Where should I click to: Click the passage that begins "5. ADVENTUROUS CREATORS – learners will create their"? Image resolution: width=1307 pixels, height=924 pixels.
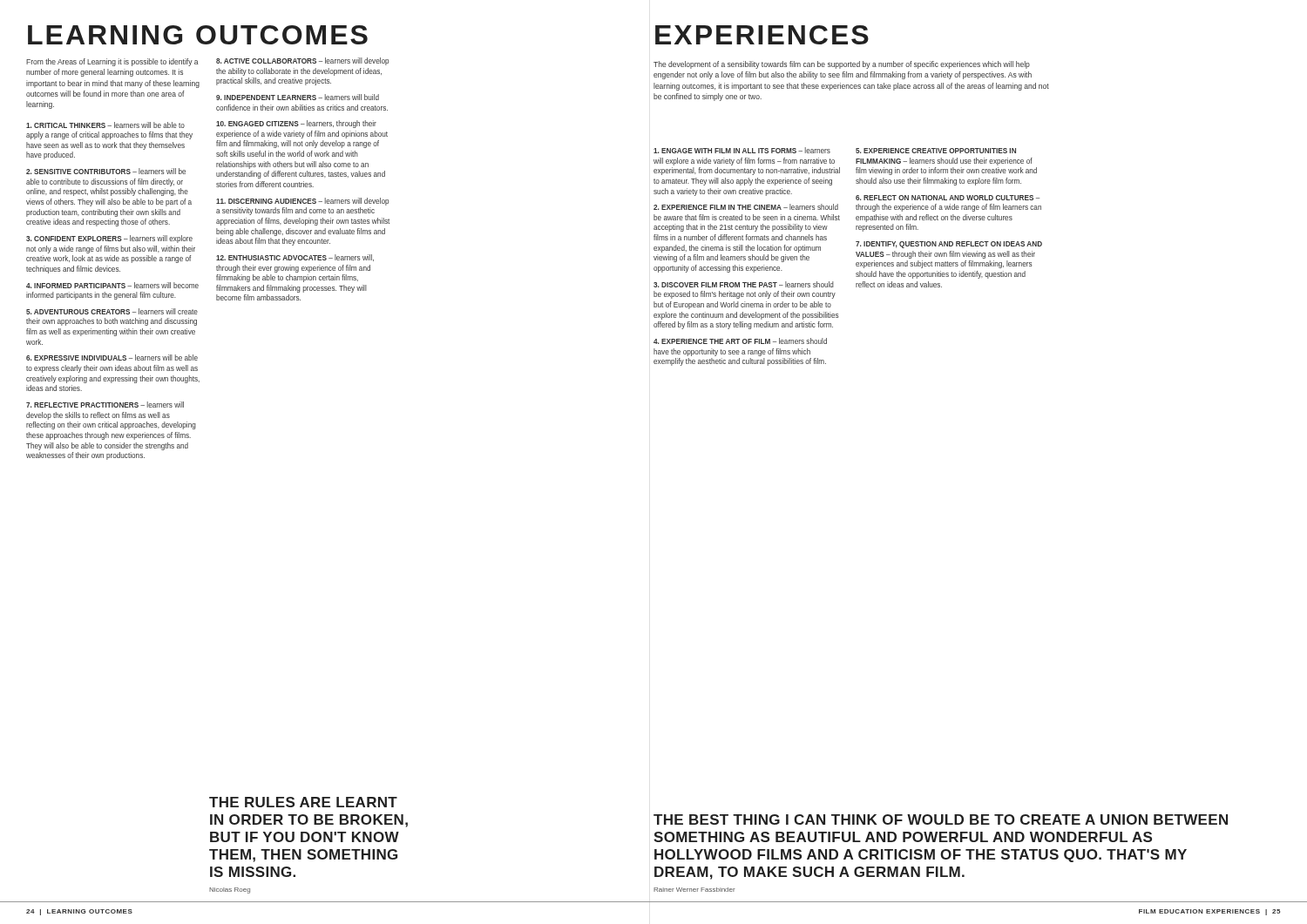click(x=112, y=327)
